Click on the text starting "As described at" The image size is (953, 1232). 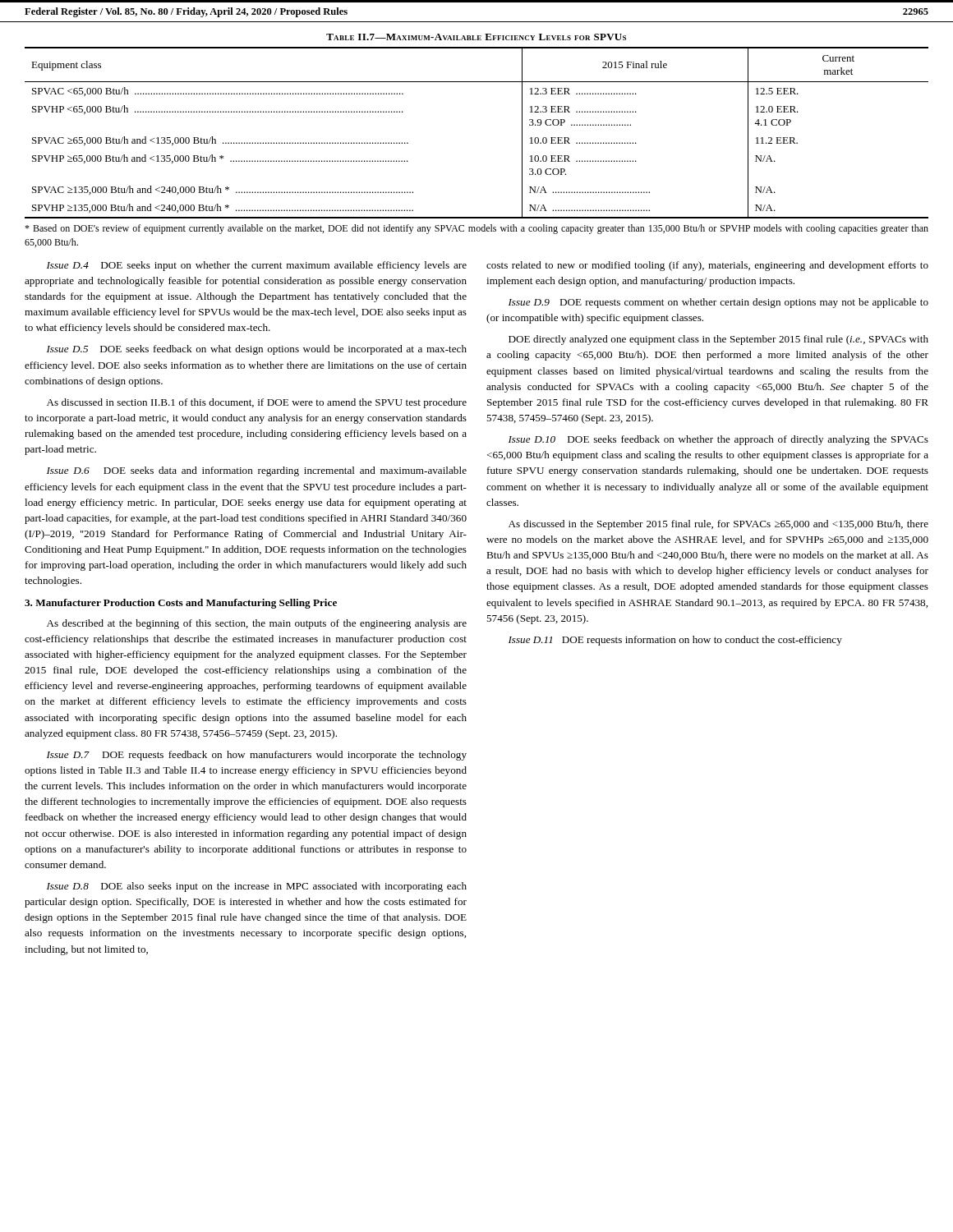click(x=246, y=678)
